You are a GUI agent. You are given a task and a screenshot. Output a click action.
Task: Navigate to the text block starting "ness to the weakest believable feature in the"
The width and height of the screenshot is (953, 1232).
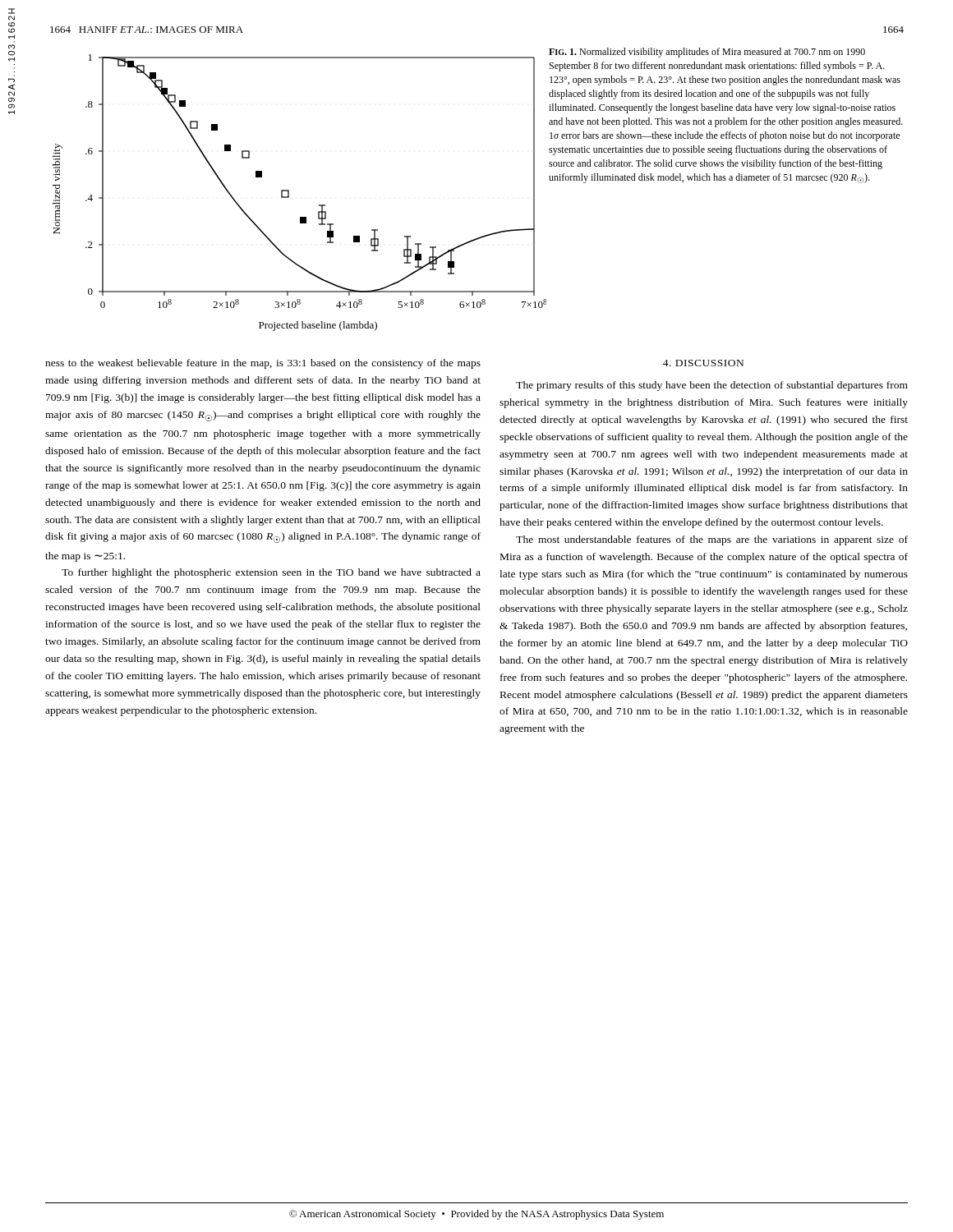pyautogui.click(x=263, y=537)
